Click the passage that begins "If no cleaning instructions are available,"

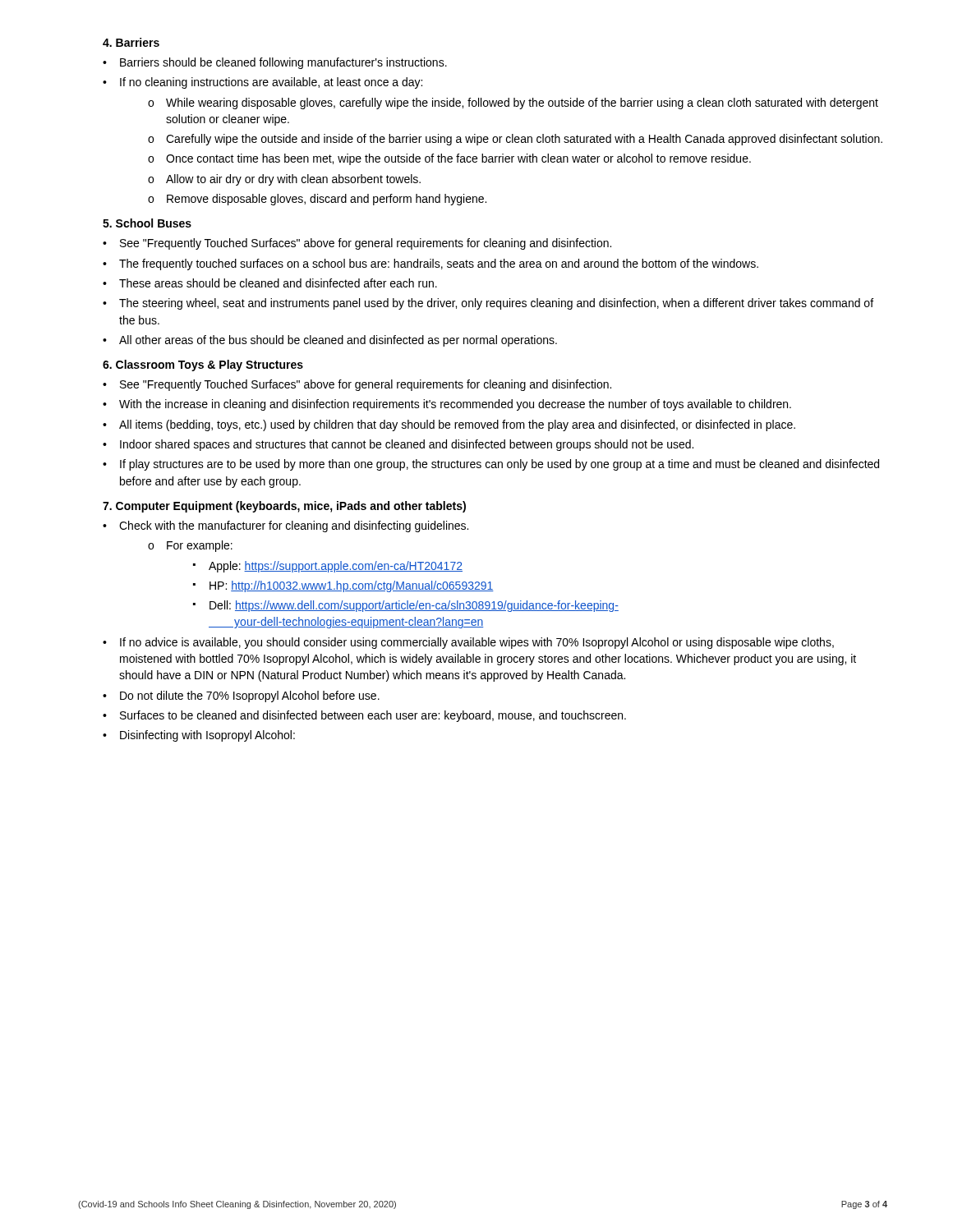[x=503, y=141]
